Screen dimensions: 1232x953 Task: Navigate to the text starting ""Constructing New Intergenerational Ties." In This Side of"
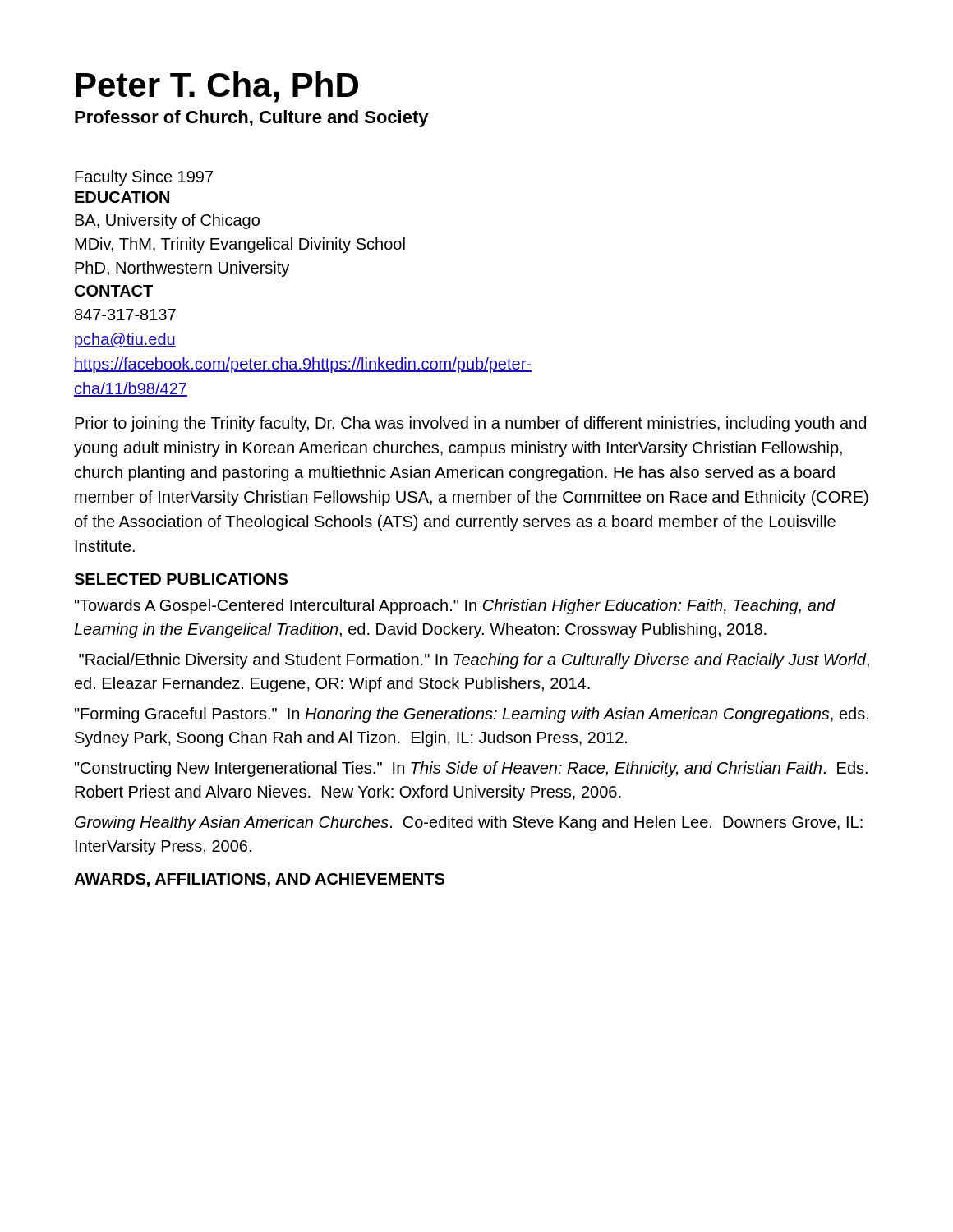click(x=471, y=780)
